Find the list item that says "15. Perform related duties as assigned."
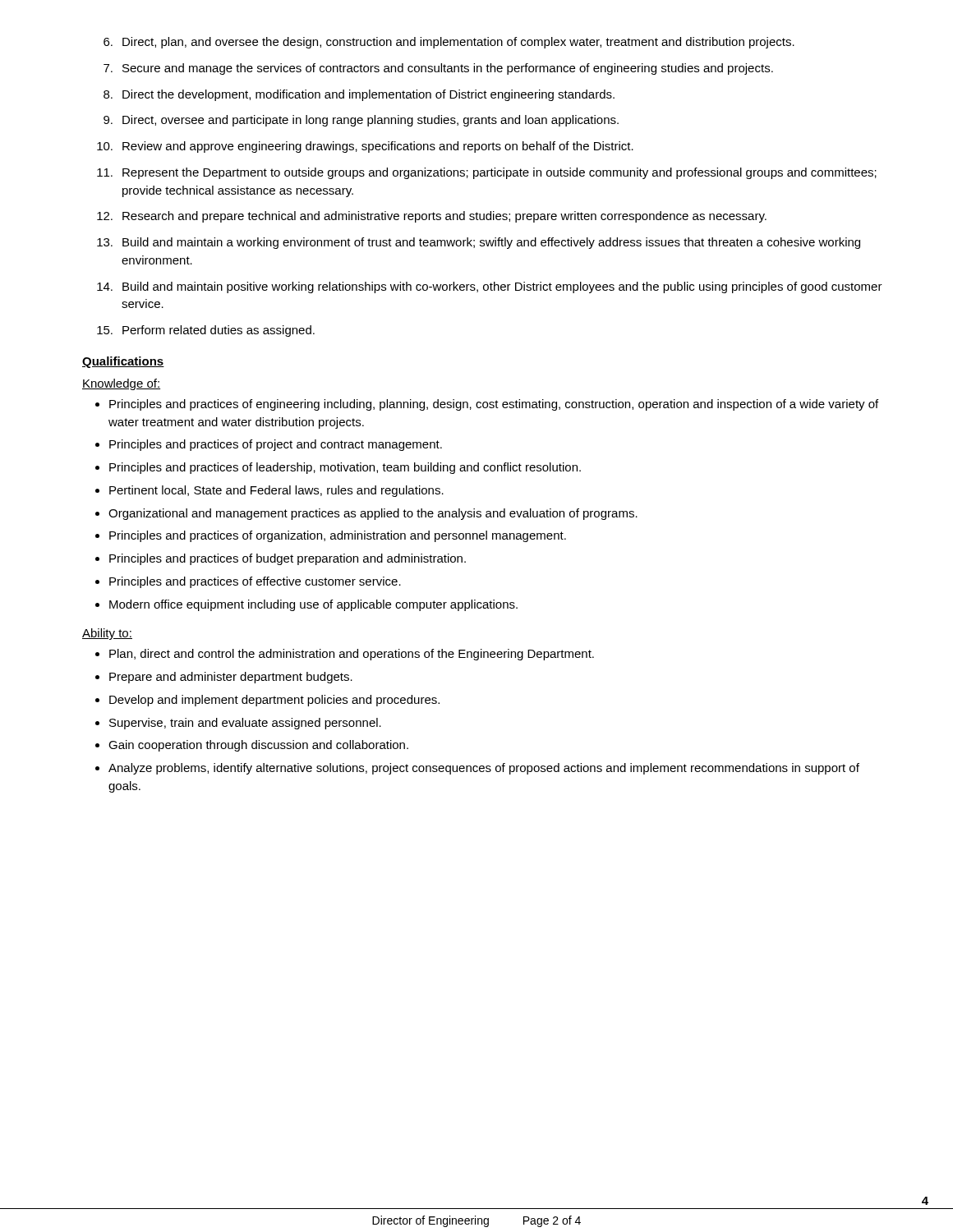Screen dimensions: 1232x953 click(206, 331)
